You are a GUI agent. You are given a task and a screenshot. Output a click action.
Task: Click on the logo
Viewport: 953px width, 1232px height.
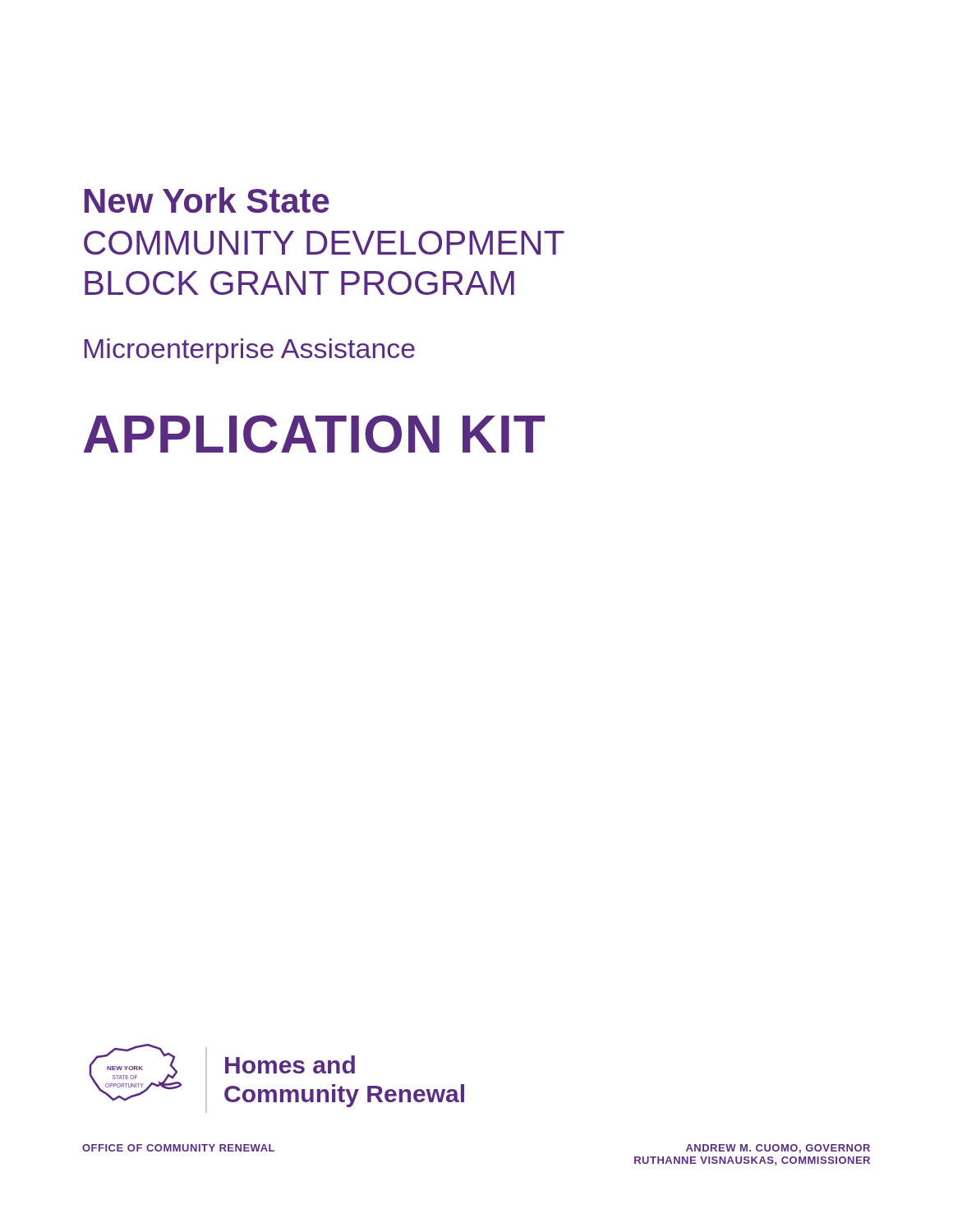click(x=476, y=1080)
